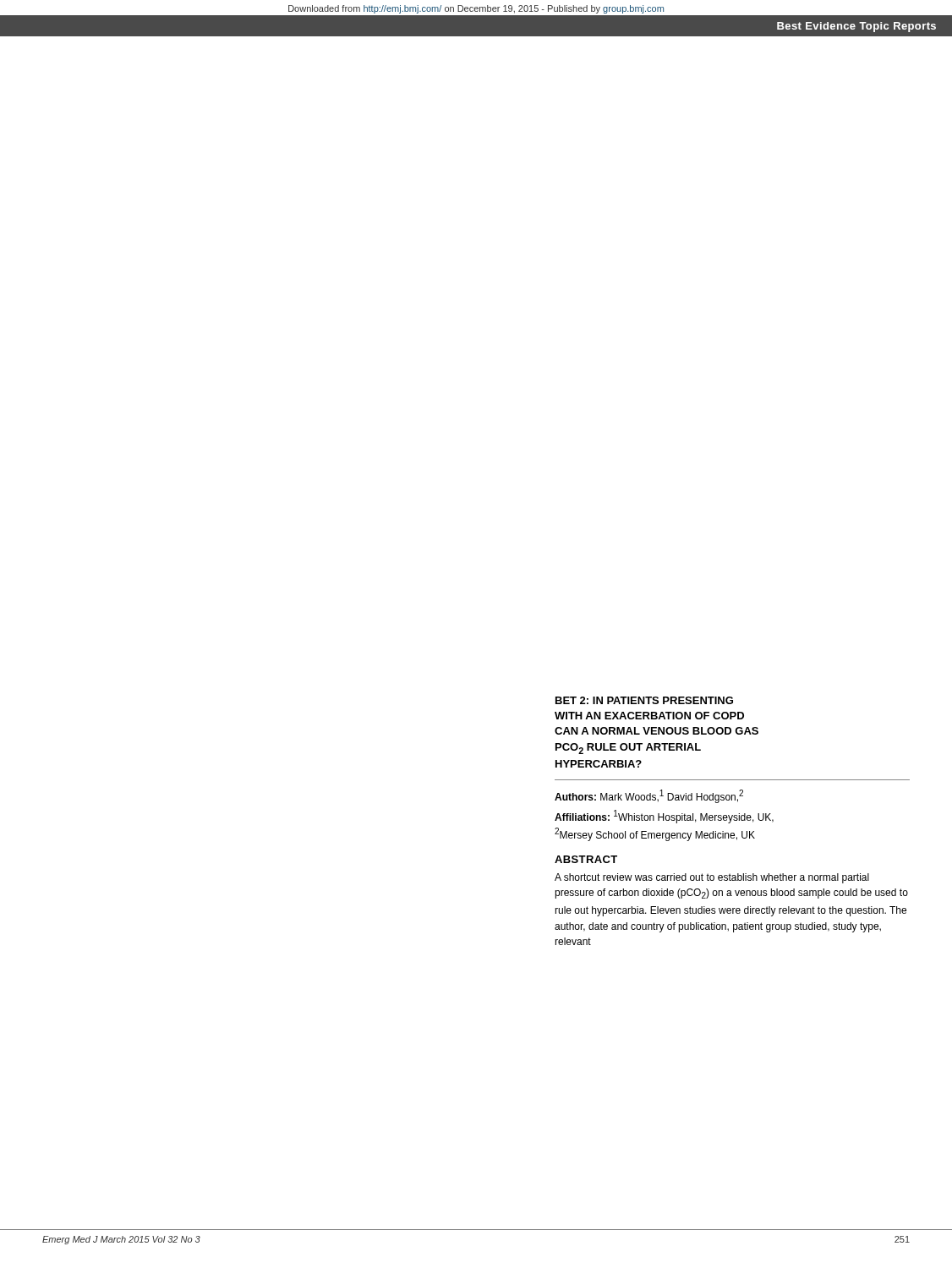Select the text block containing "Authors: Mark Woods,1"
Image resolution: width=952 pixels, height=1268 pixels.
tap(649, 795)
